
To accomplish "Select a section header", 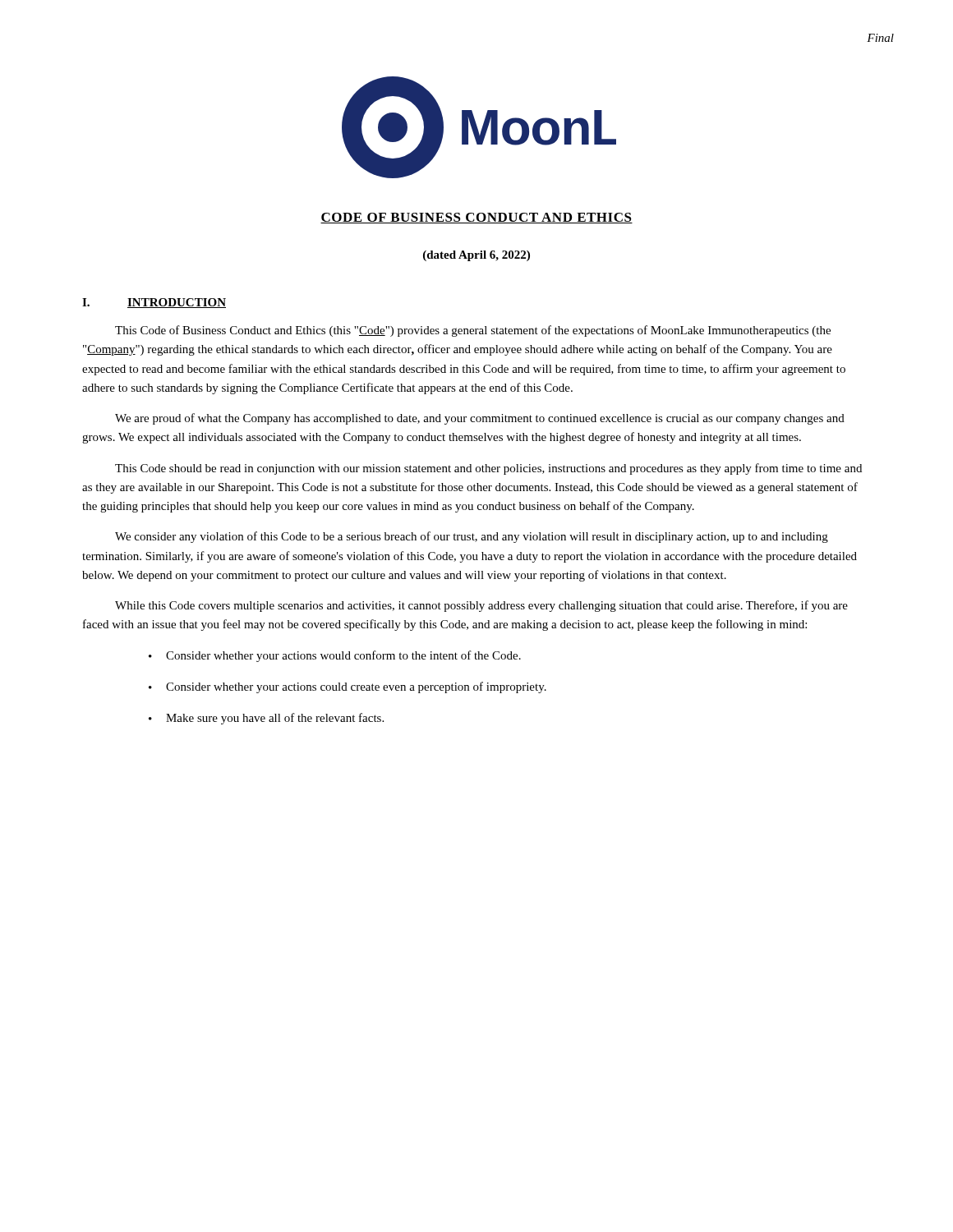I will (x=154, y=303).
